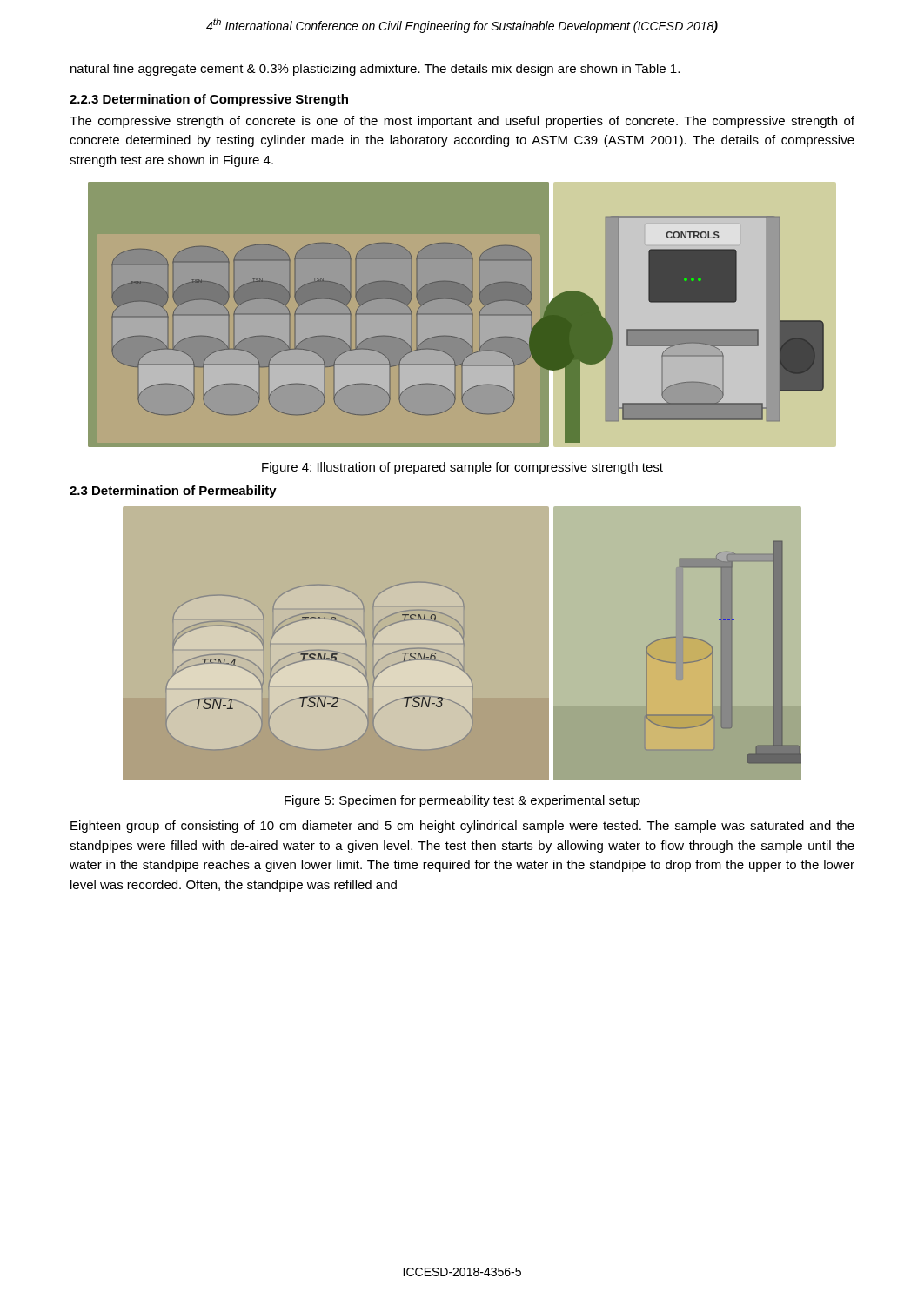924x1305 pixels.
Task: Click on the section header containing "2.2.3 Determination of Compressive Strength"
Action: (x=209, y=98)
